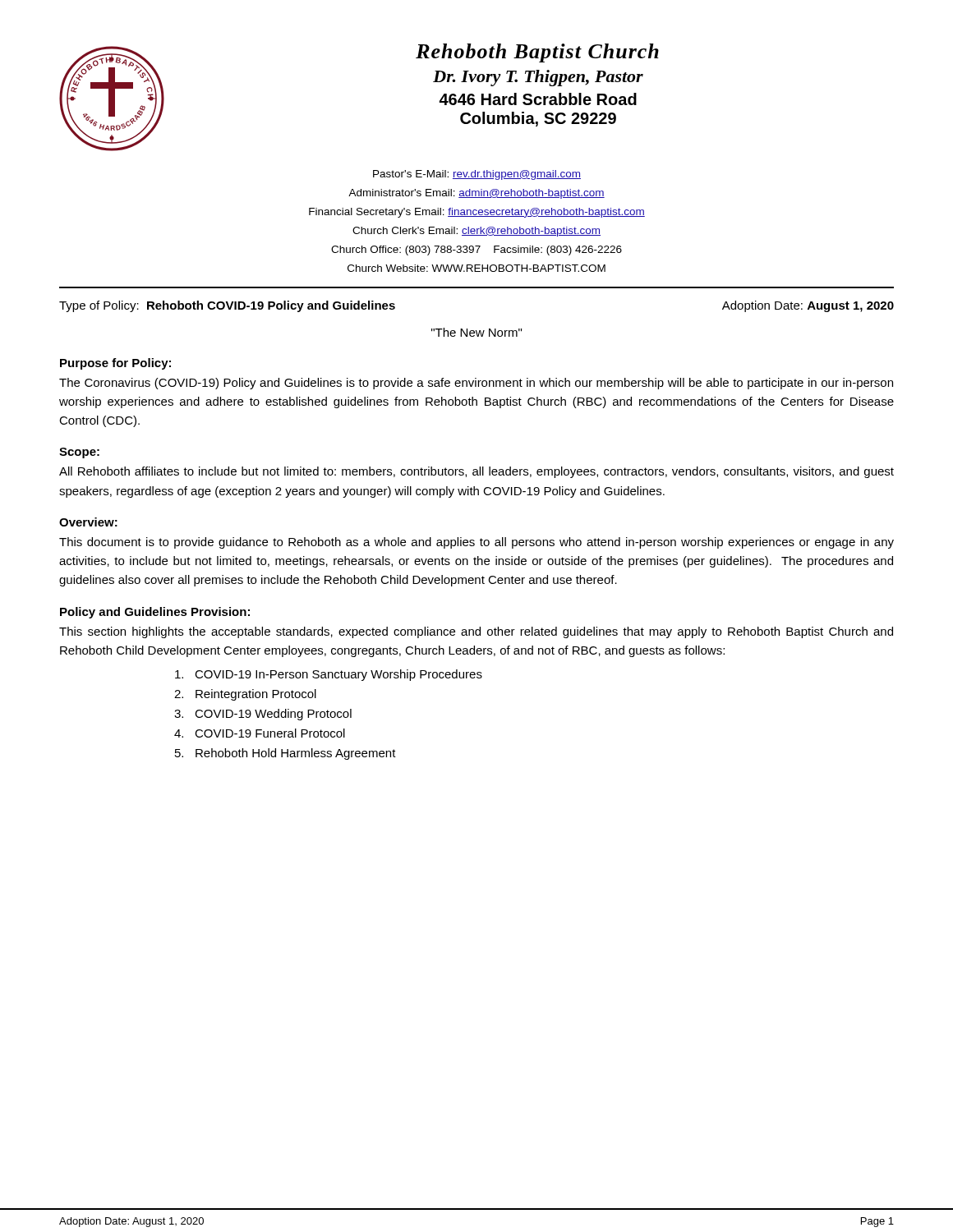Find the block on this page that starts "This document is to provide guidance to Rehoboth"
The width and height of the screenshot is (953, 1232).
[x=476, y=561]
